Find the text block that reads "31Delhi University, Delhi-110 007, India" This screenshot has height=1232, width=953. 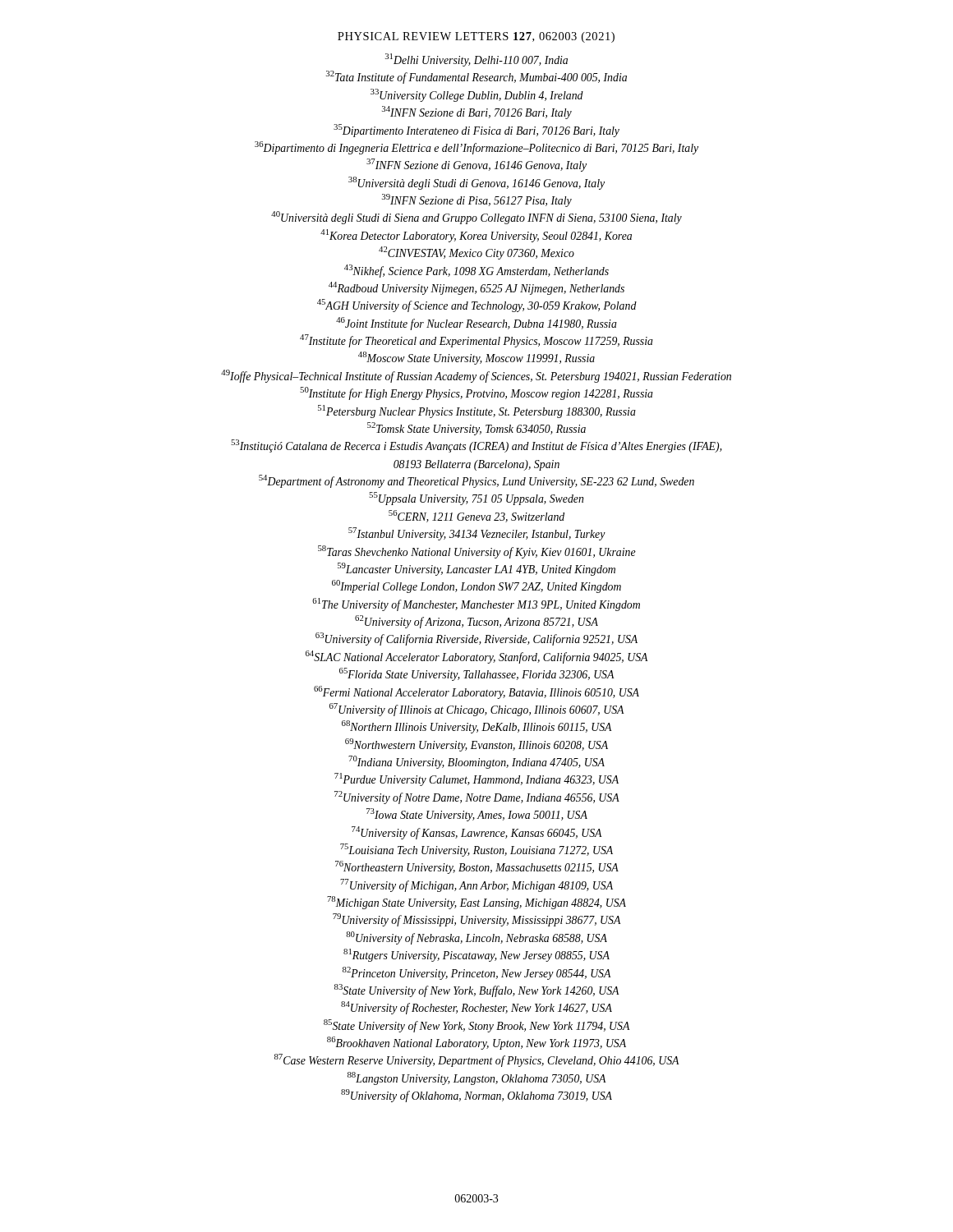[476, 577]
